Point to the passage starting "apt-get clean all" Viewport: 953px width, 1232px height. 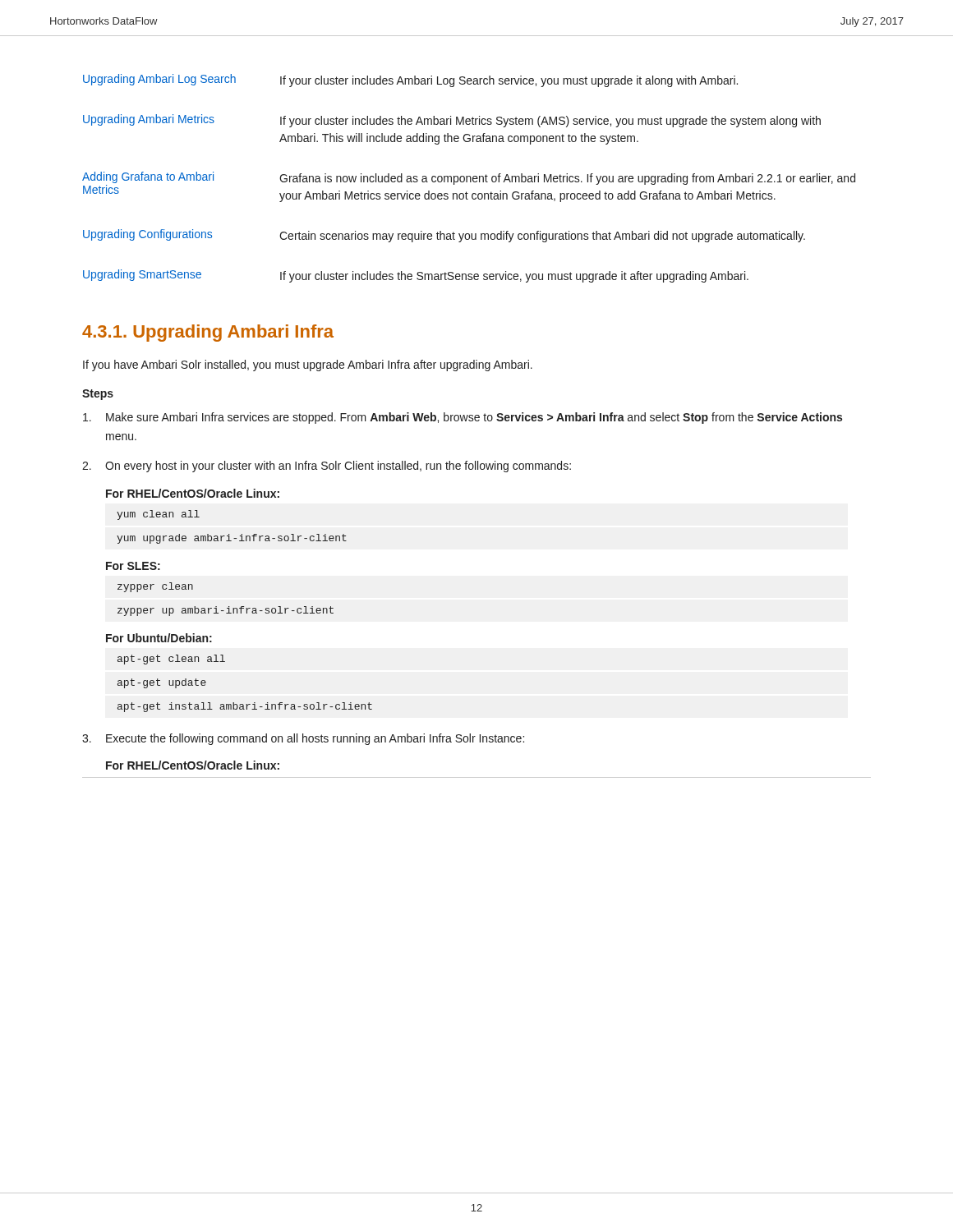pyautogui.click(x=171, y=659)
